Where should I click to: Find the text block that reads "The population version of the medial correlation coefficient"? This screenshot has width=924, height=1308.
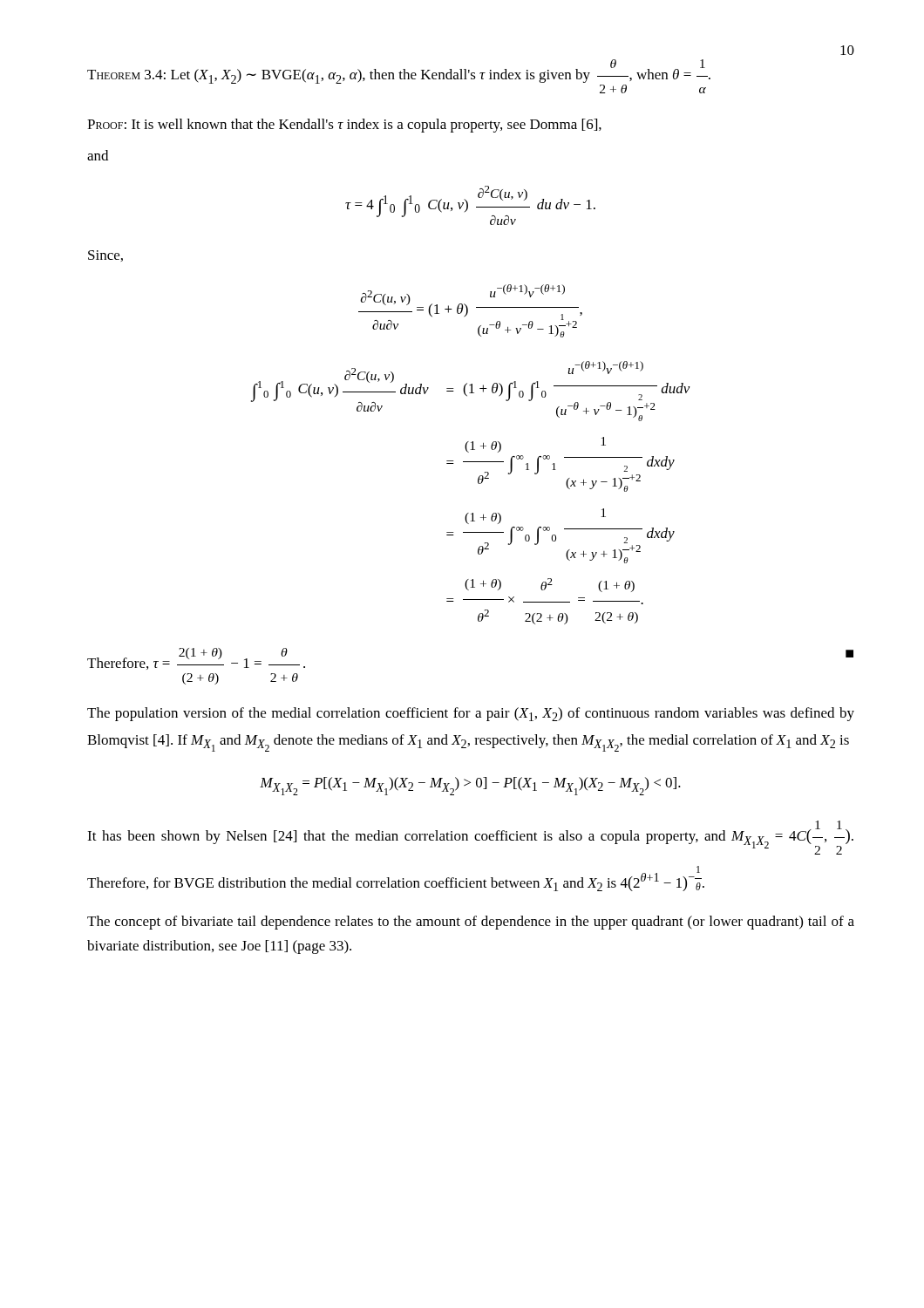pos(471,729)
